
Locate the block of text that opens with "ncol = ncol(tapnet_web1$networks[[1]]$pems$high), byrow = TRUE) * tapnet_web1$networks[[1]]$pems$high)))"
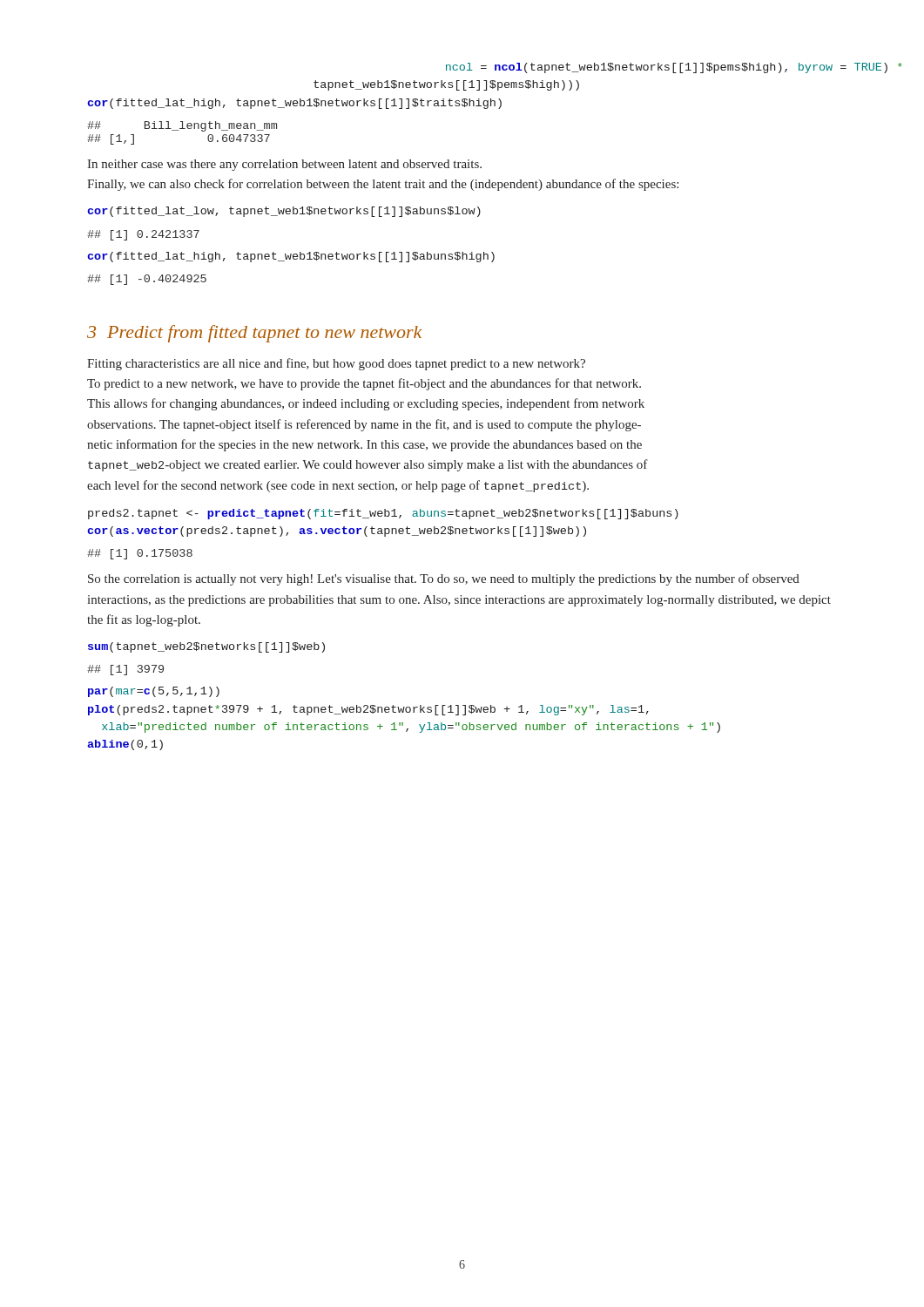pyautogui.click(x=462, y=86)
